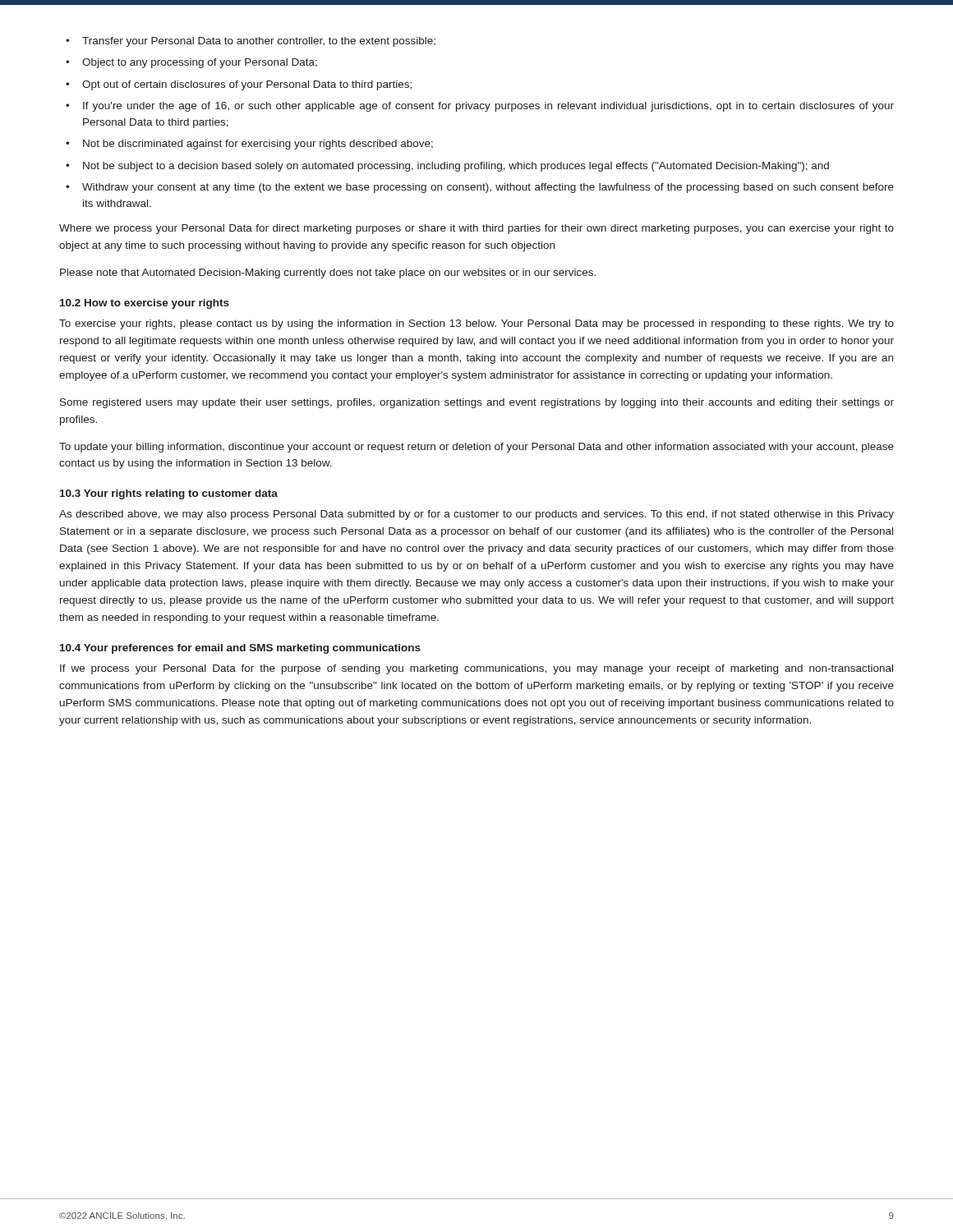
Task: Click on the element starting "Object to any processing of"
Action: coord(191,63)
